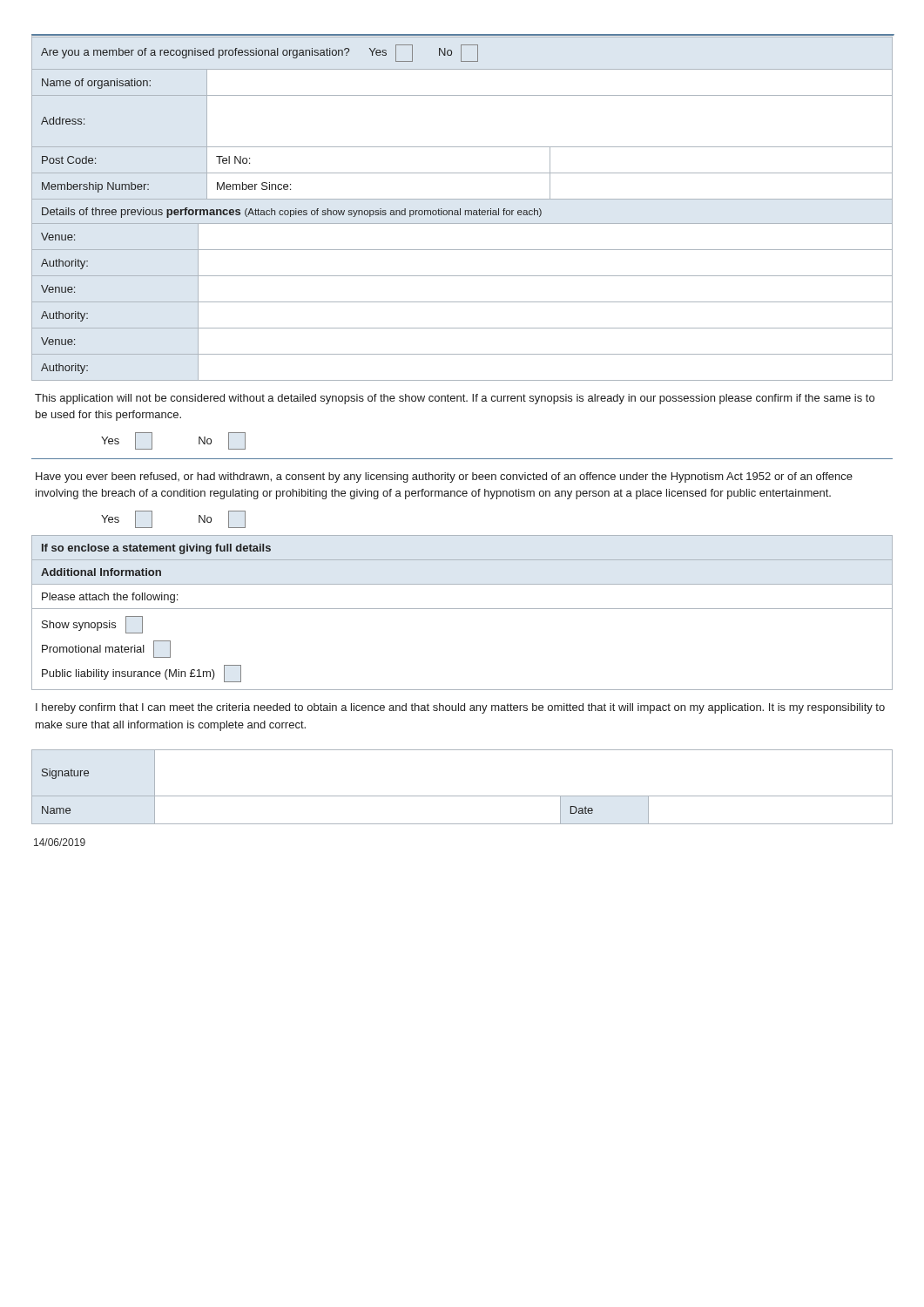Click on the table containing "Date"

coord(462,787)
